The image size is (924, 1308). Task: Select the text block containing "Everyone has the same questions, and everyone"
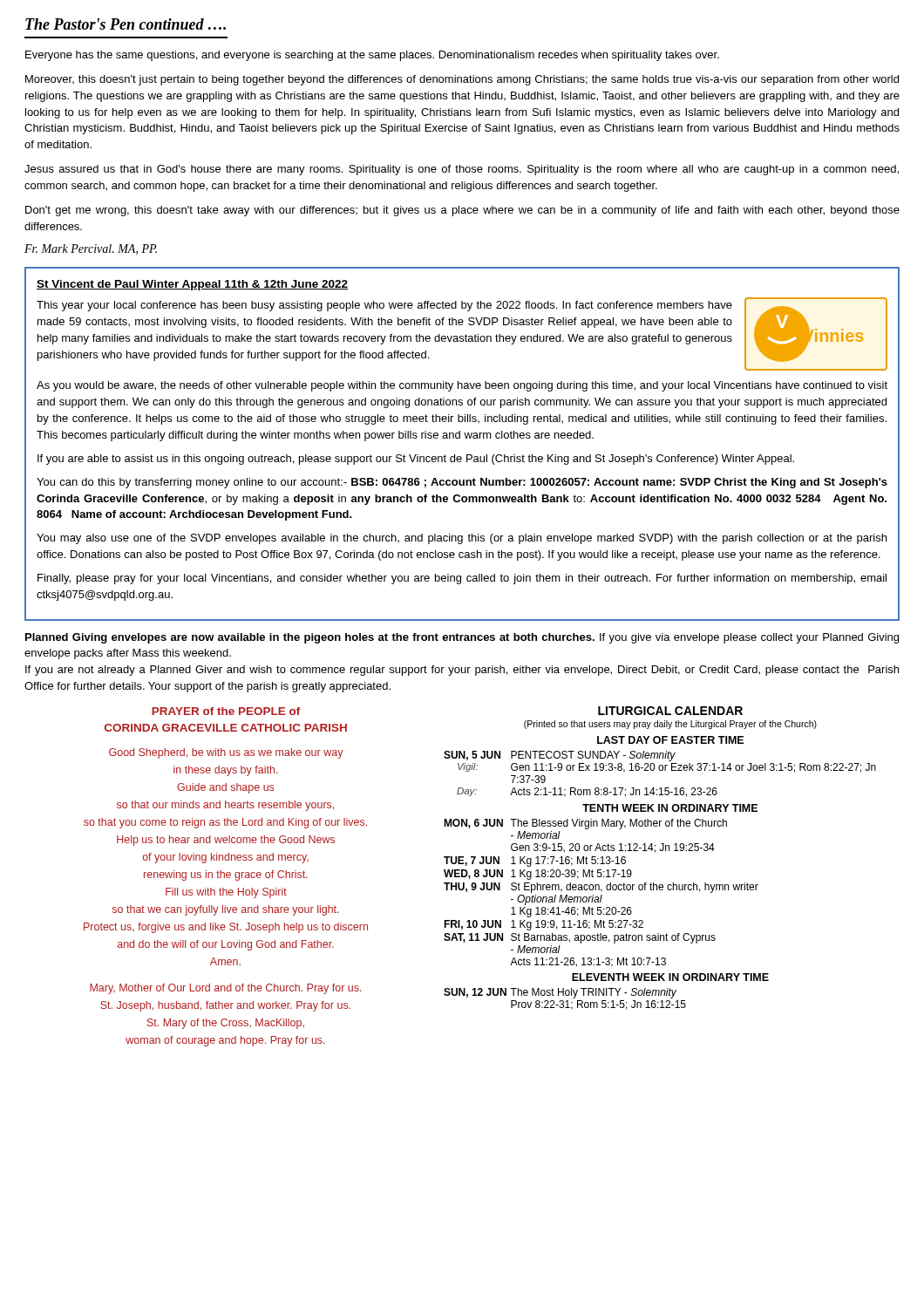[372, 55]
